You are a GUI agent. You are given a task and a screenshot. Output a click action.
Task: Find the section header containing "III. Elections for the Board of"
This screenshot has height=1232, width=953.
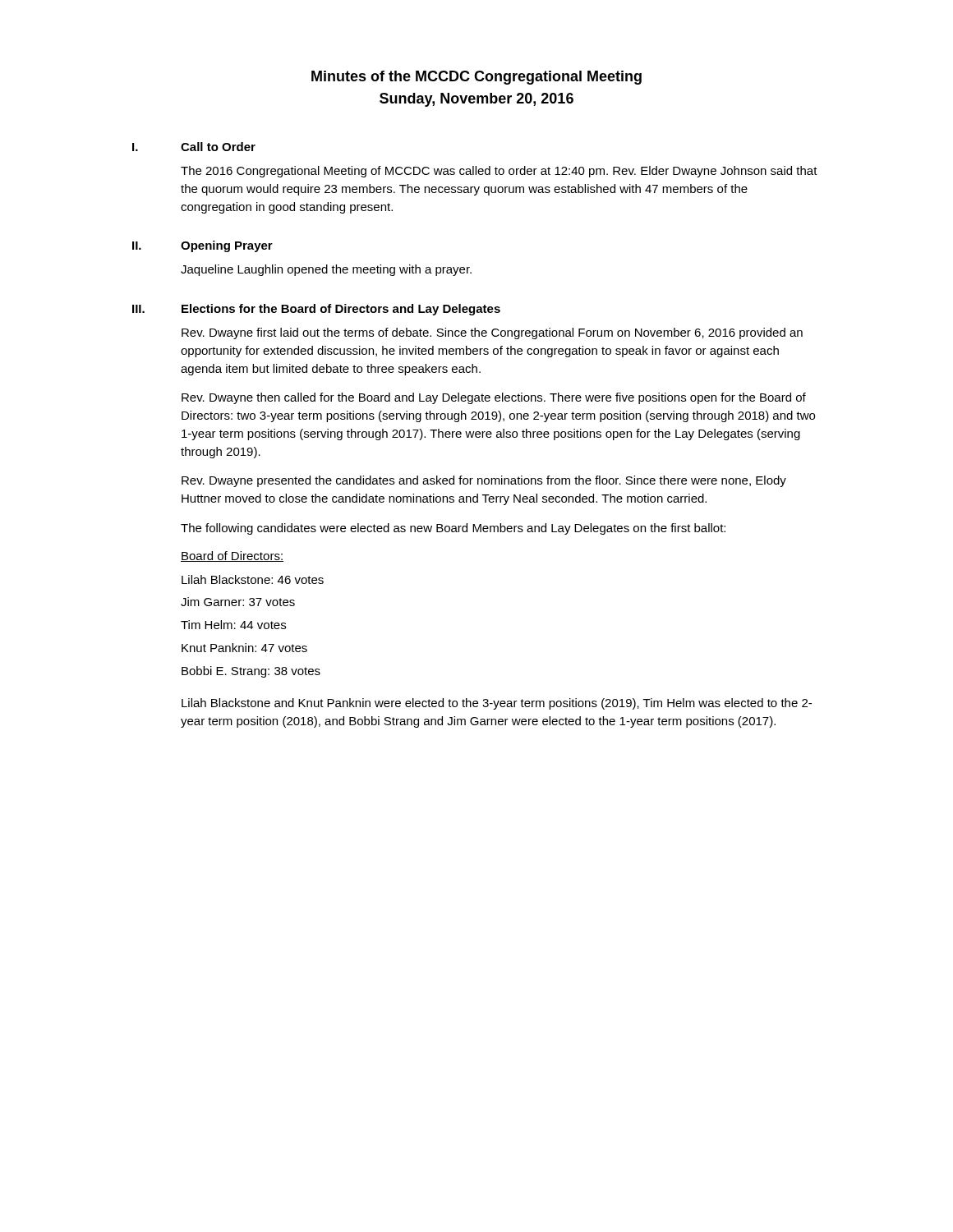316,308
